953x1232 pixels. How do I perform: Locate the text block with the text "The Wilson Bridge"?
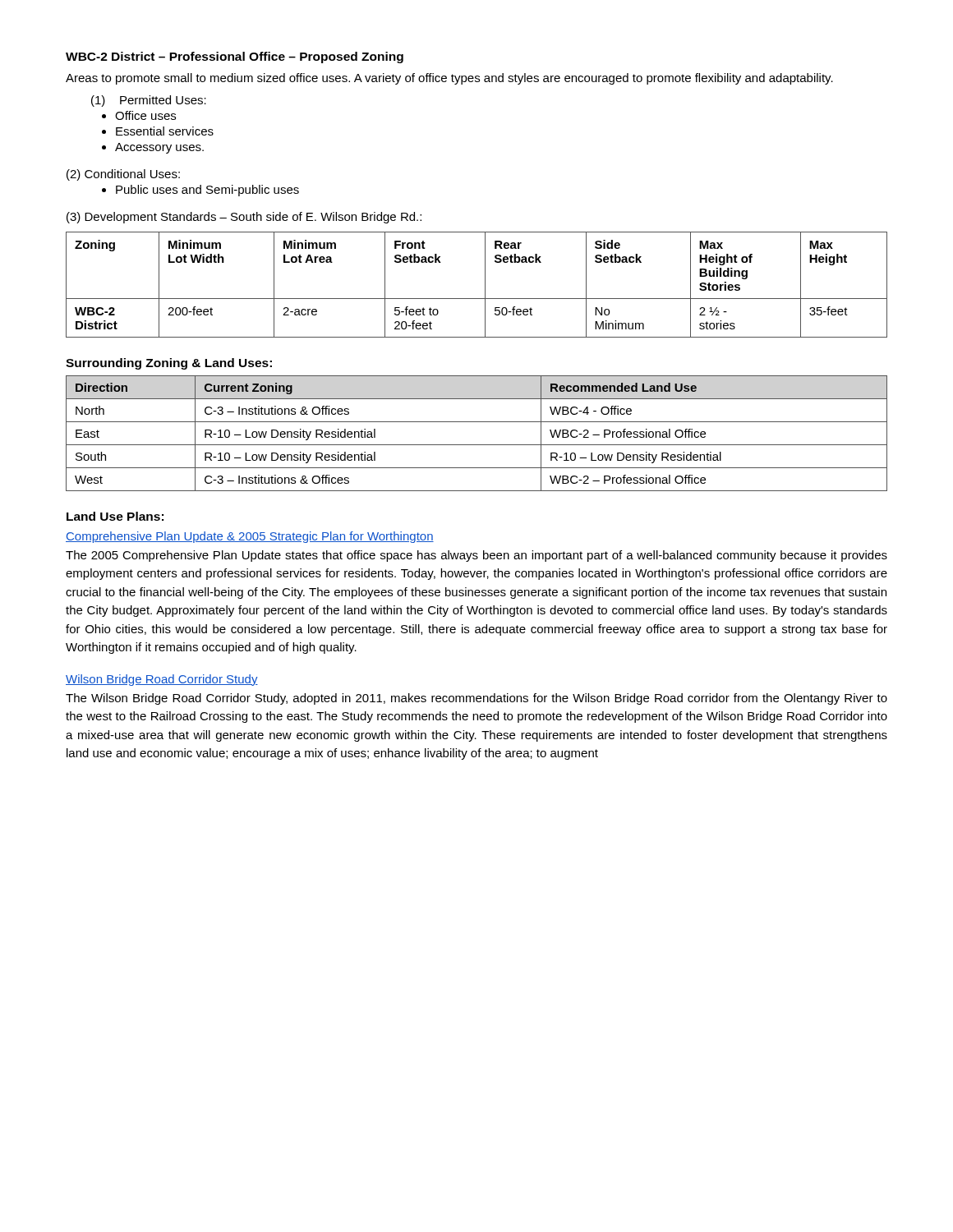(476, 725)
